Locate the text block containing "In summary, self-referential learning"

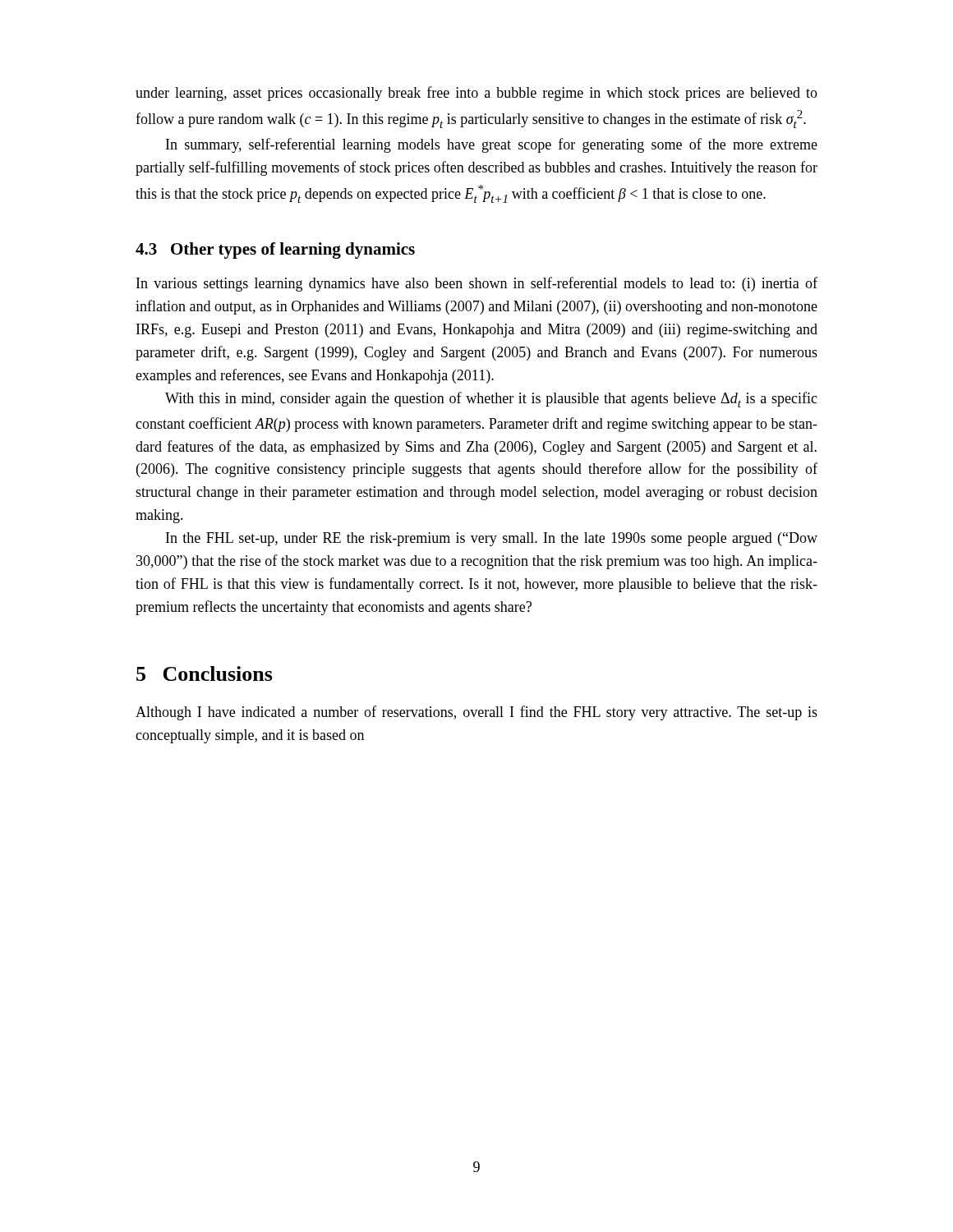coord(476,171)
